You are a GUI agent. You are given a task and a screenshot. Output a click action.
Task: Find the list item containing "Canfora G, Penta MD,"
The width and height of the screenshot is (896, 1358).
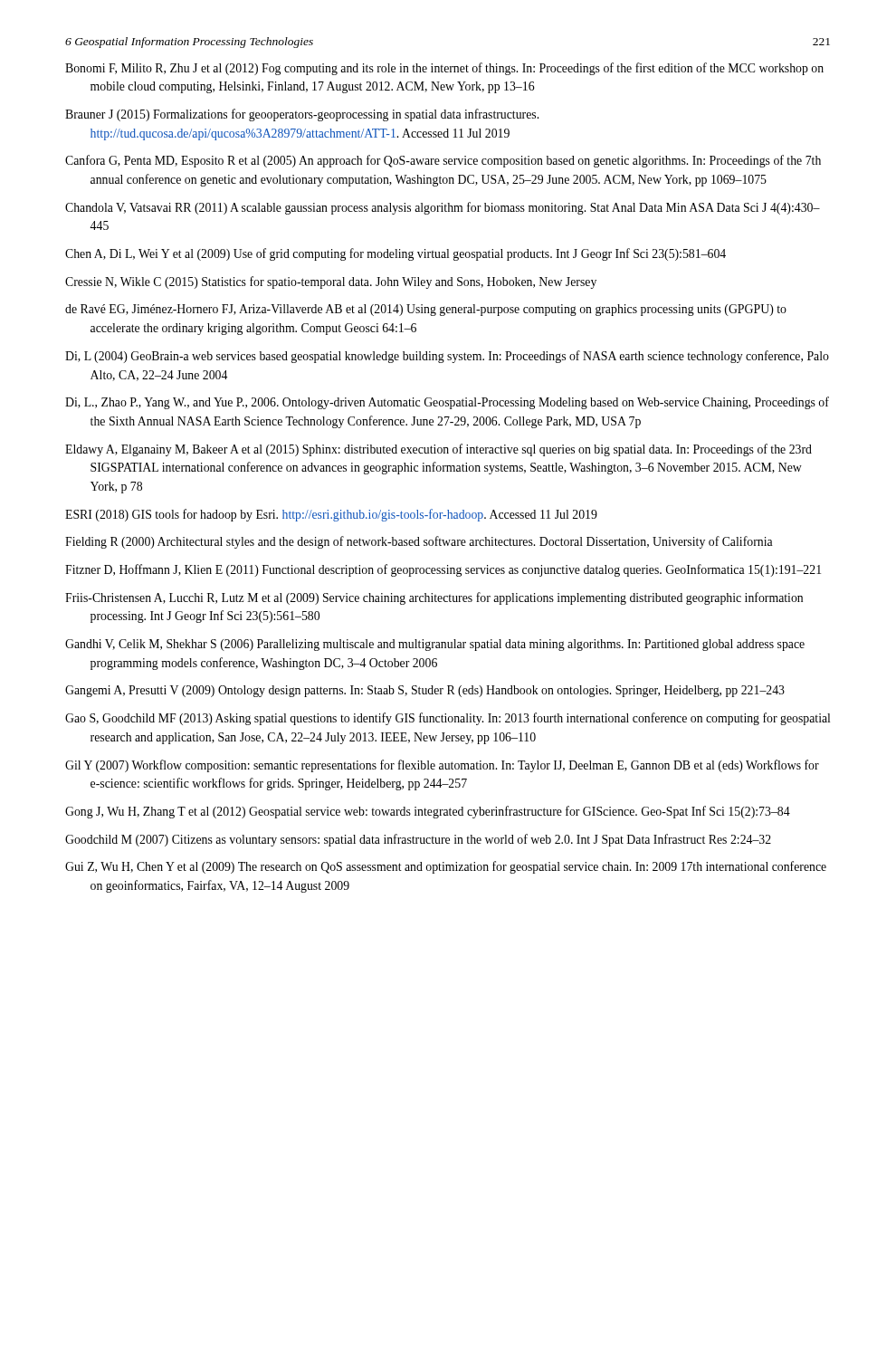pyautogui.click(x=448, y=171)
